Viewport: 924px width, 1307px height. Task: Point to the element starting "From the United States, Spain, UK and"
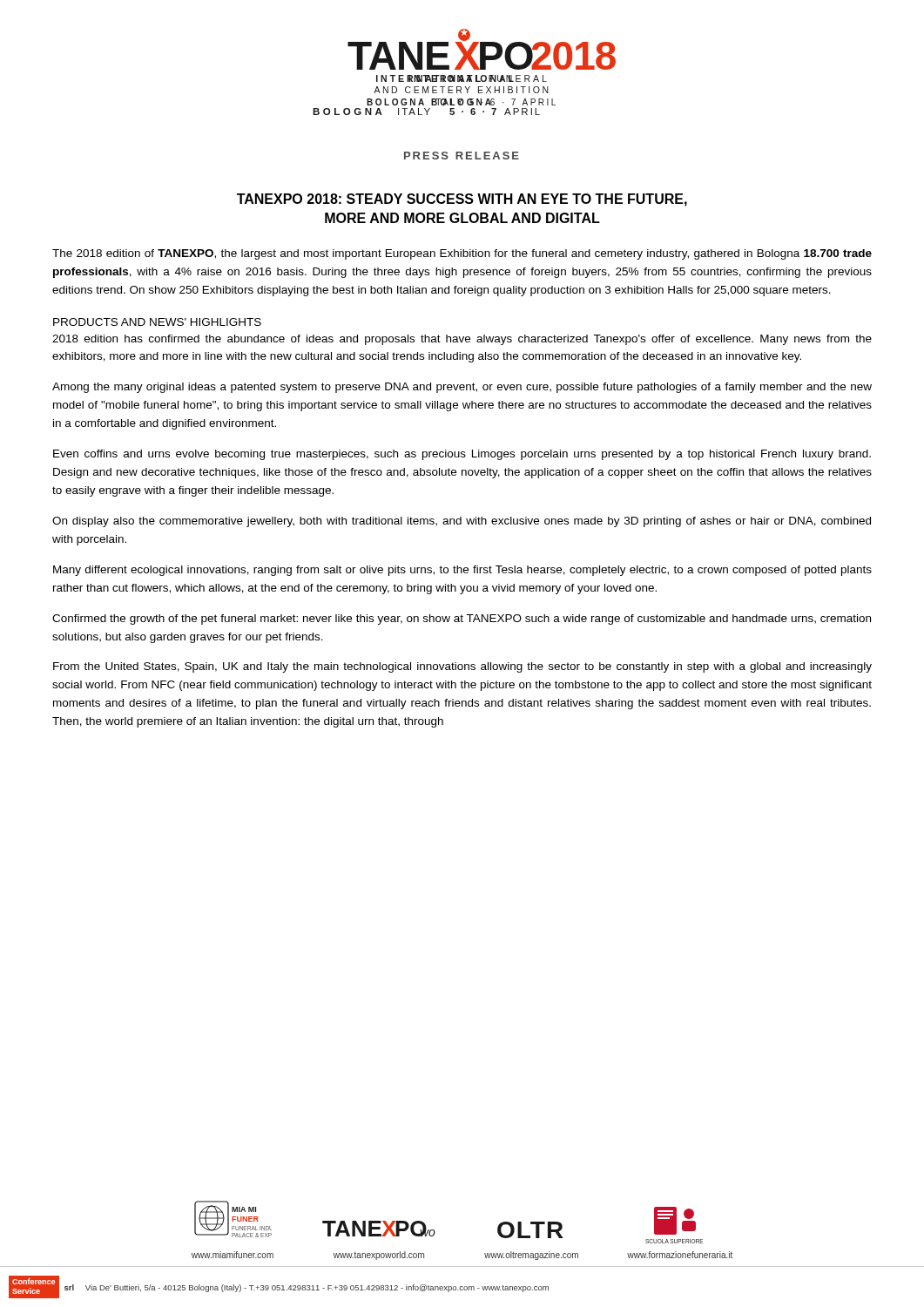tap(462, 694)
